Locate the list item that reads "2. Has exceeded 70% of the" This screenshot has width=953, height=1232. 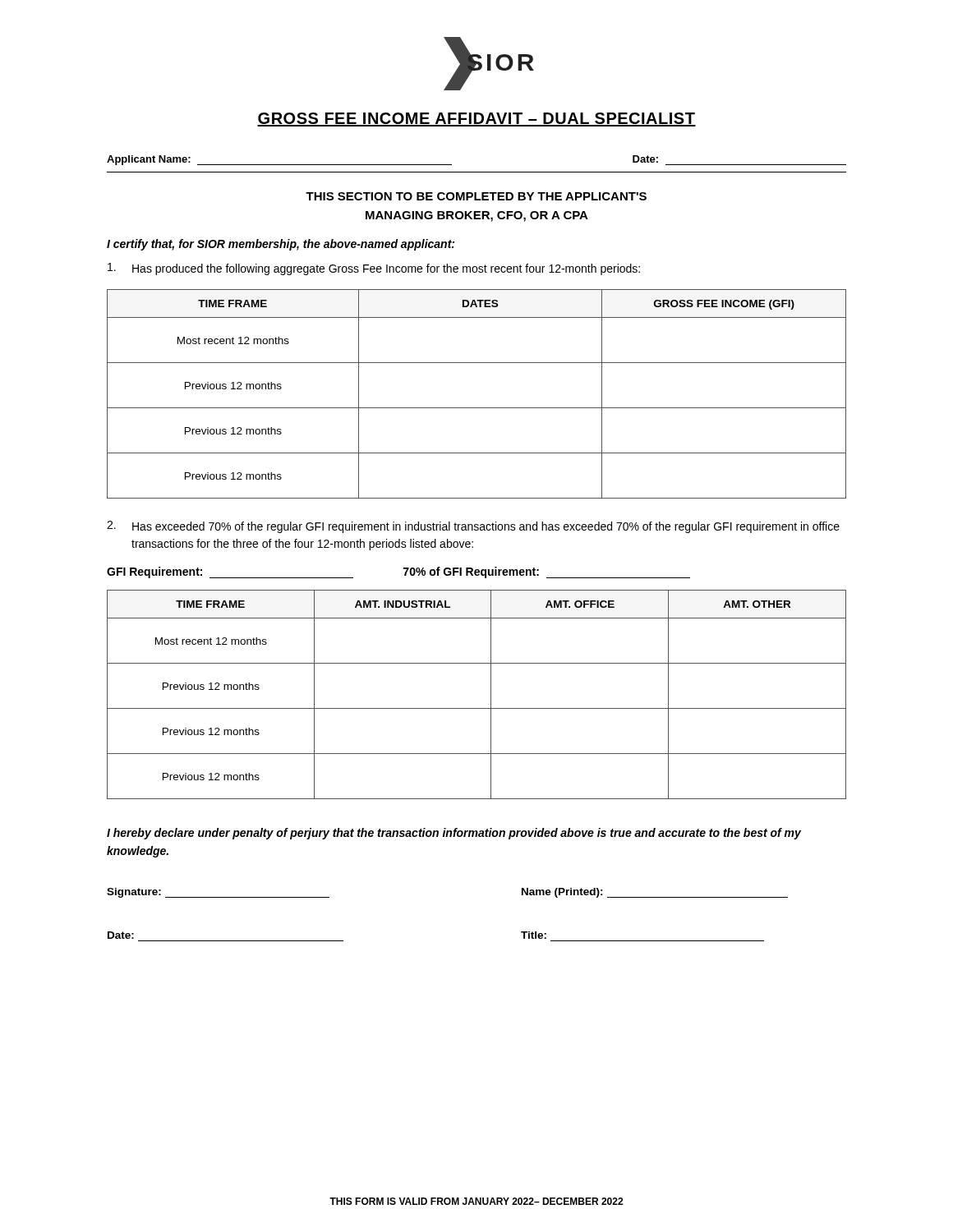pos(476,536)
